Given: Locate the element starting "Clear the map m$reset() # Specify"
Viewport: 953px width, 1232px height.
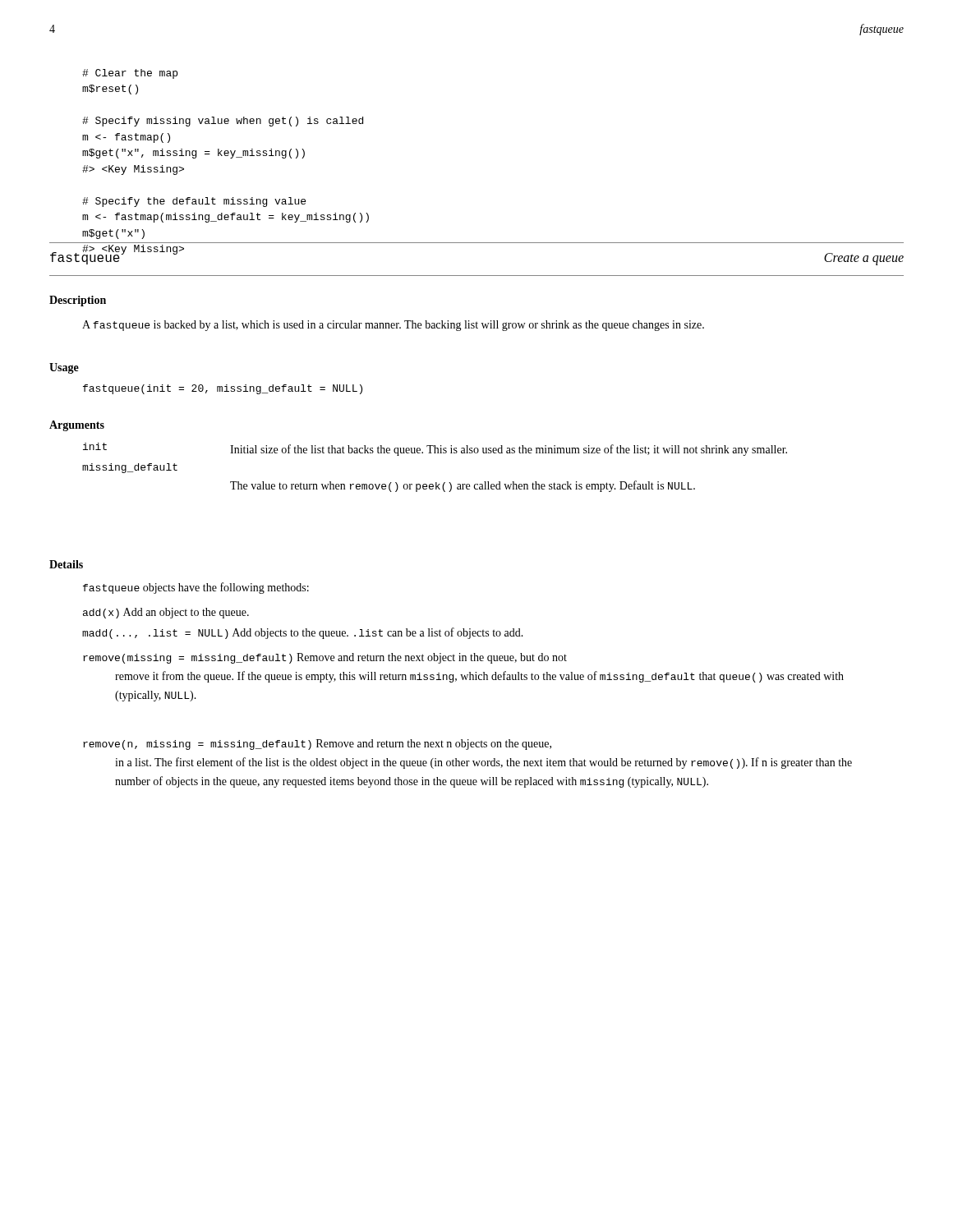Looking at the screenshot, I should (x=226, y=161).
